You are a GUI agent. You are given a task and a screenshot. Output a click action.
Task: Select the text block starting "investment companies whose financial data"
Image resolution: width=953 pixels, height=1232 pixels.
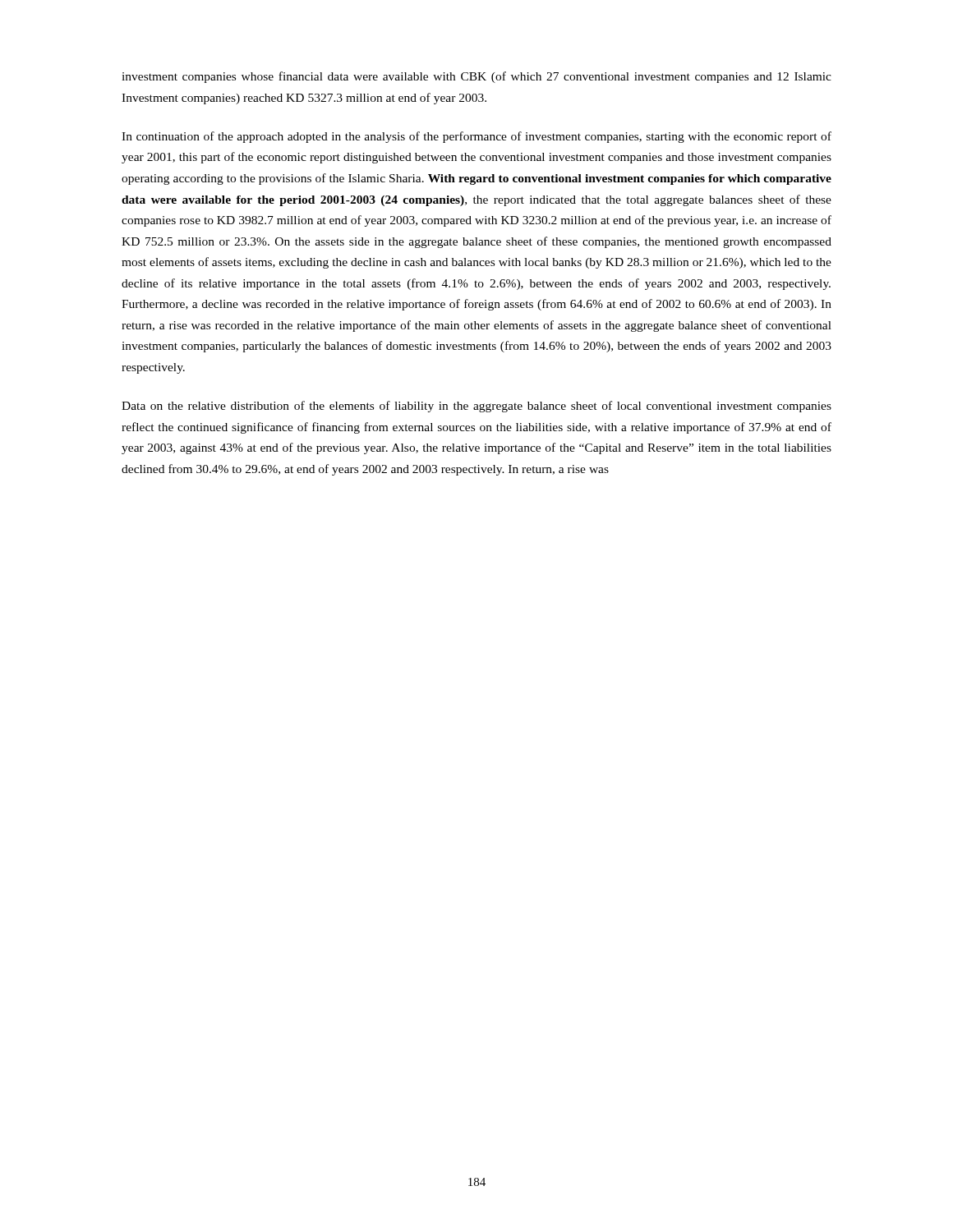point(476,86)
